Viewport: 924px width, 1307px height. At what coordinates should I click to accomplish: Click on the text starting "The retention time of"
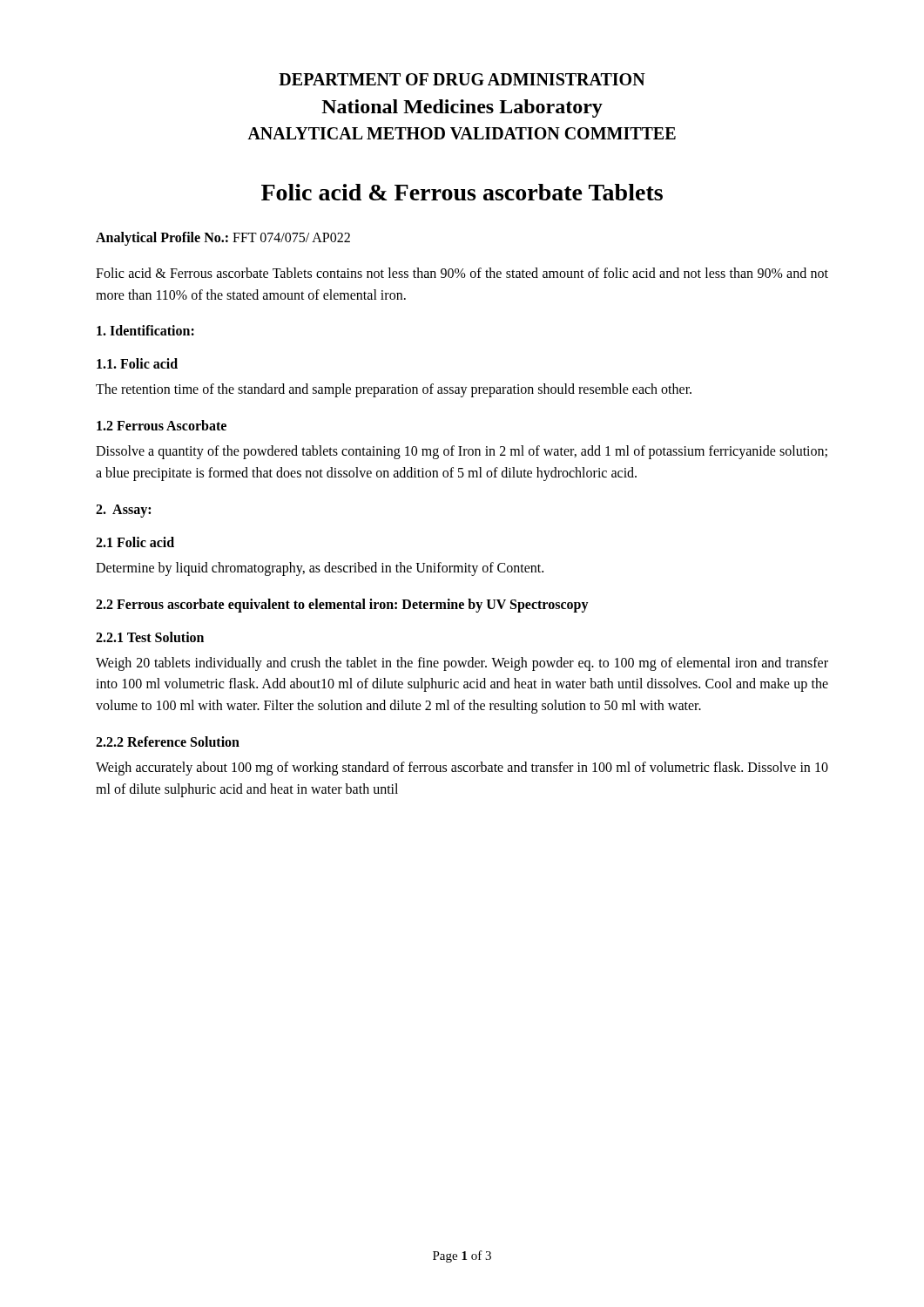point(394,389)
